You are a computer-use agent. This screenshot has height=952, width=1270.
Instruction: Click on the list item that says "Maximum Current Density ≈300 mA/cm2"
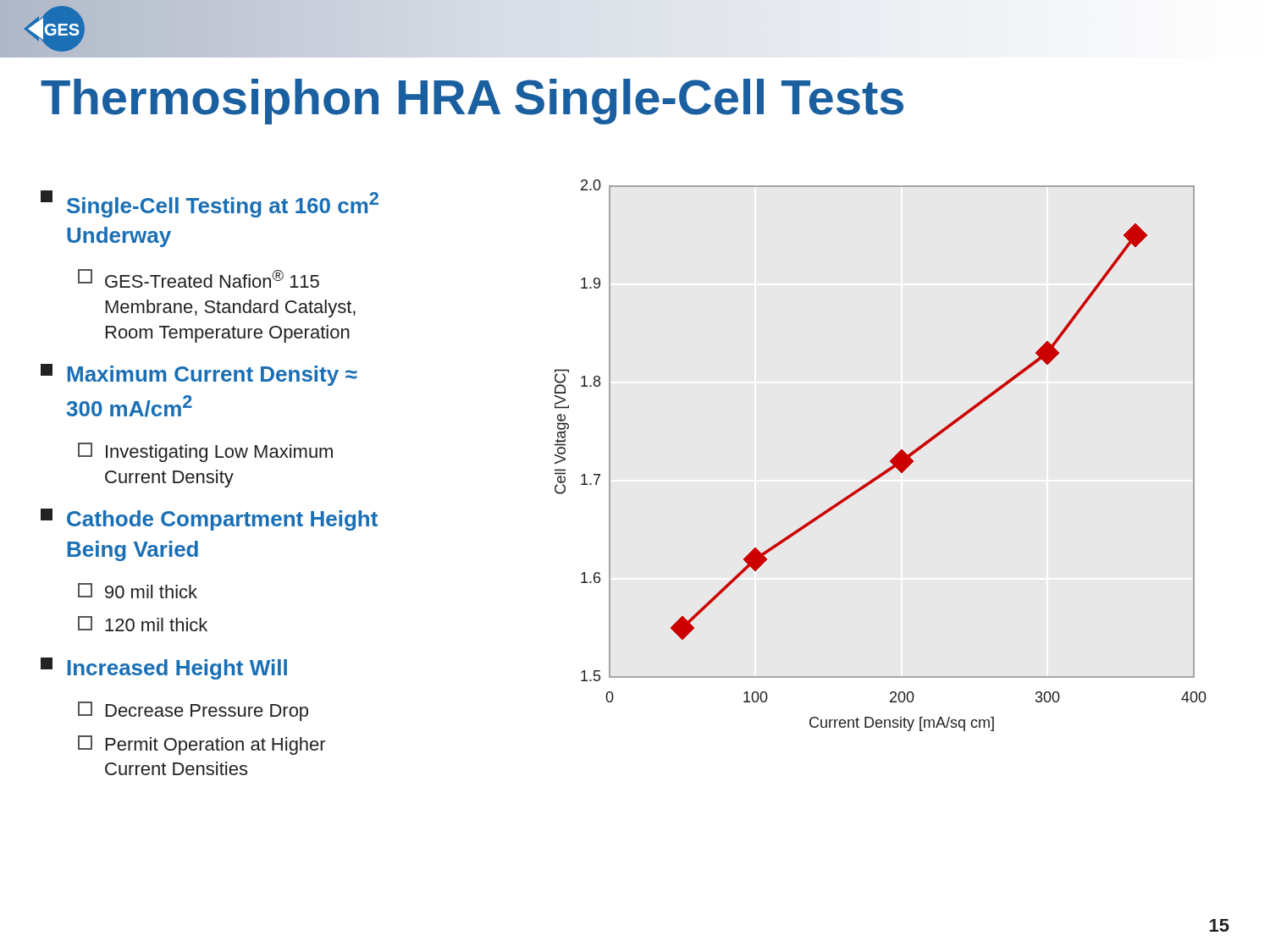click(x=199, y=392)
